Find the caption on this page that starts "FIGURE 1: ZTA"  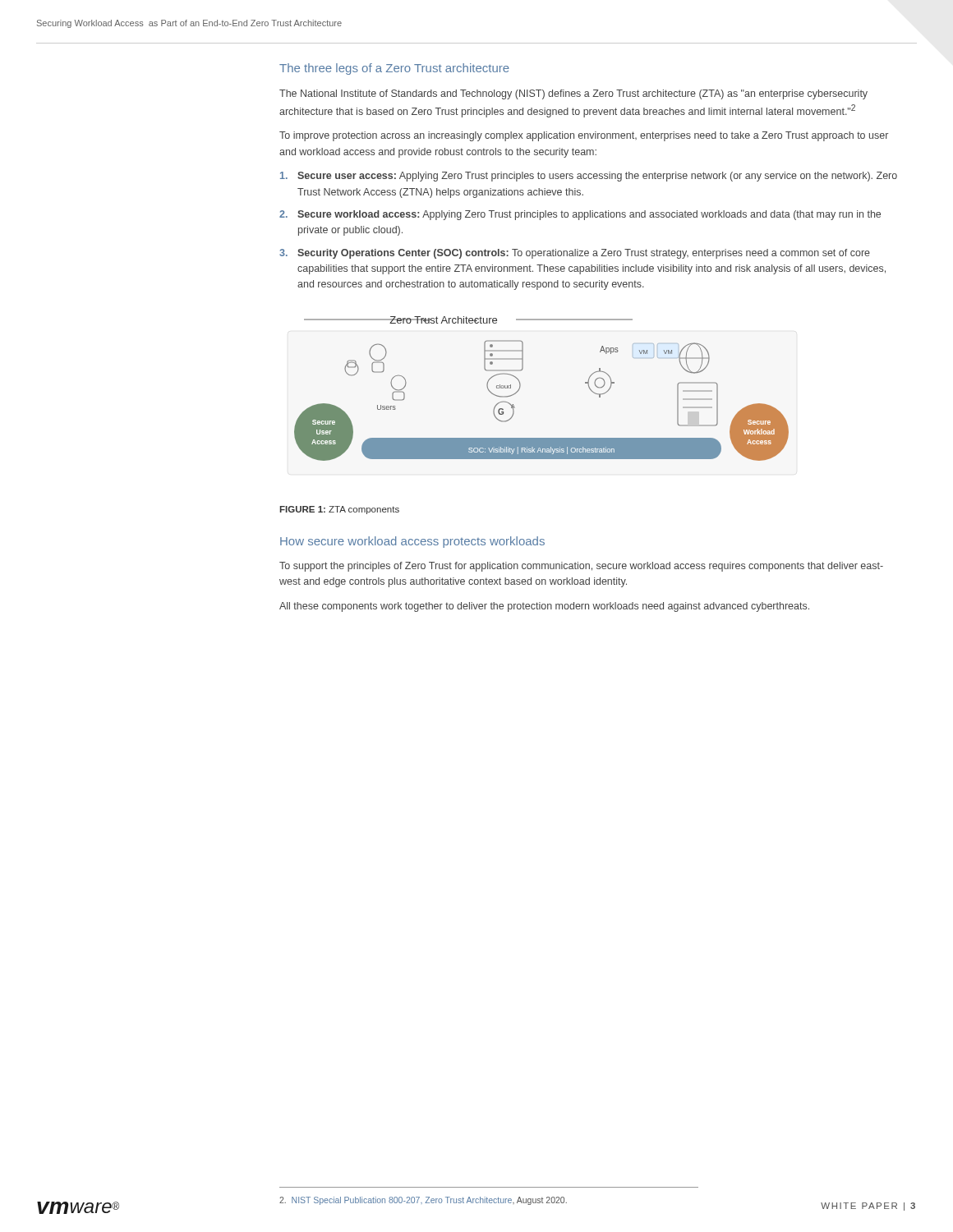pos(339,510)
